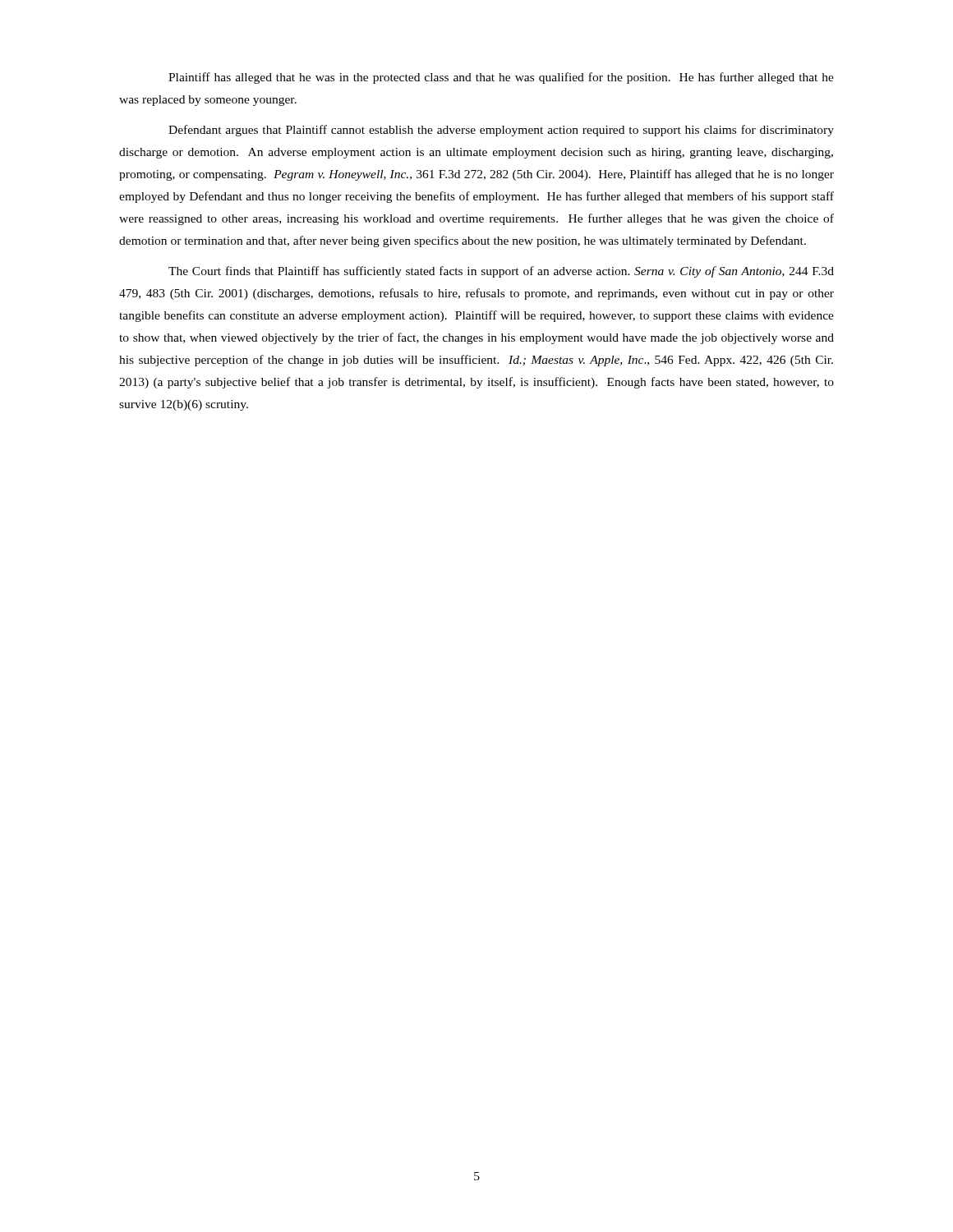This screenshot has height=1232, width=953.
Task: Select the passage starting "The Court finds that"
Action: click(x=476, y=337)
